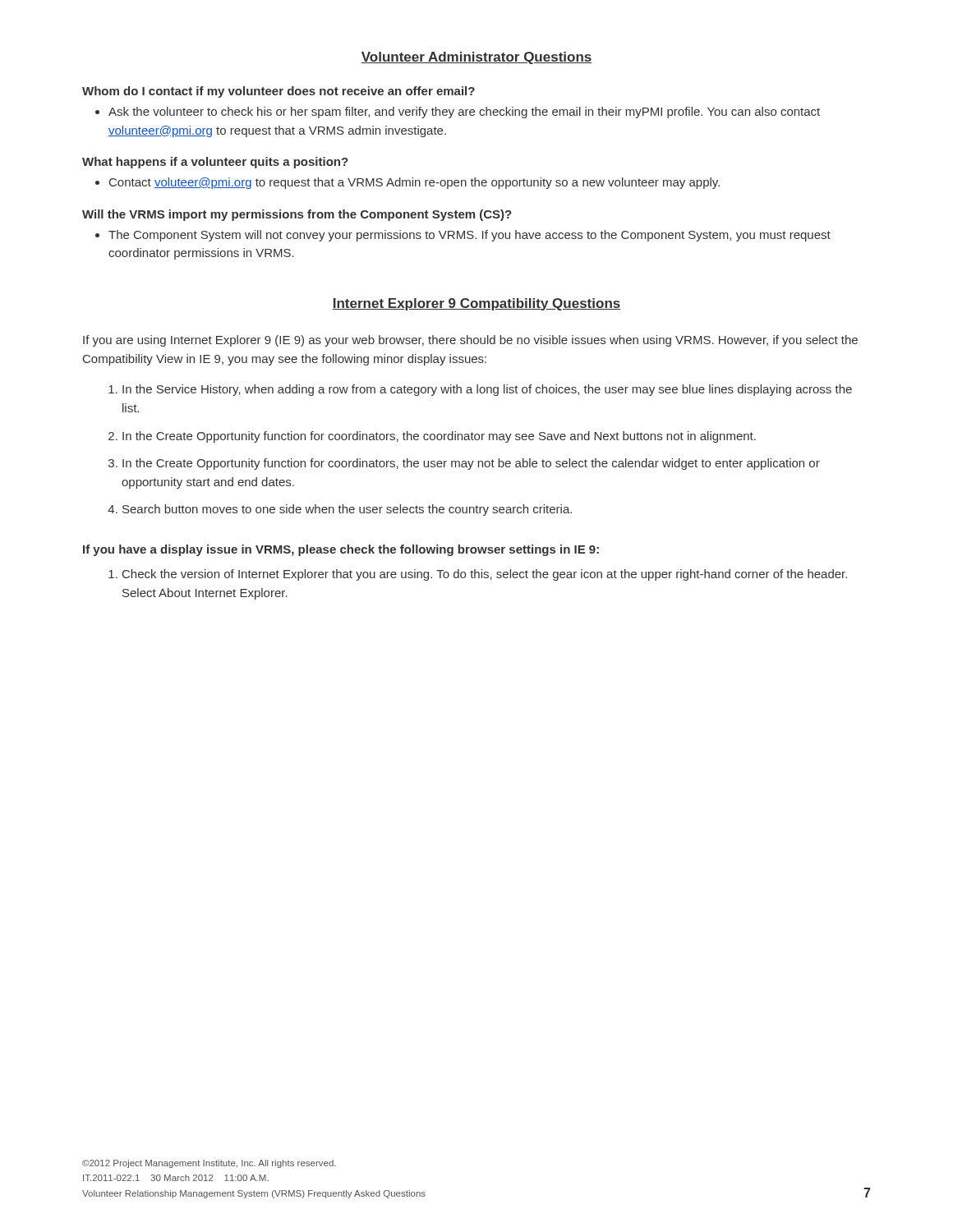Locate the text block containing "If you are using Internet Explorer 9"
Screen dimensions: 1232x953
470,349
